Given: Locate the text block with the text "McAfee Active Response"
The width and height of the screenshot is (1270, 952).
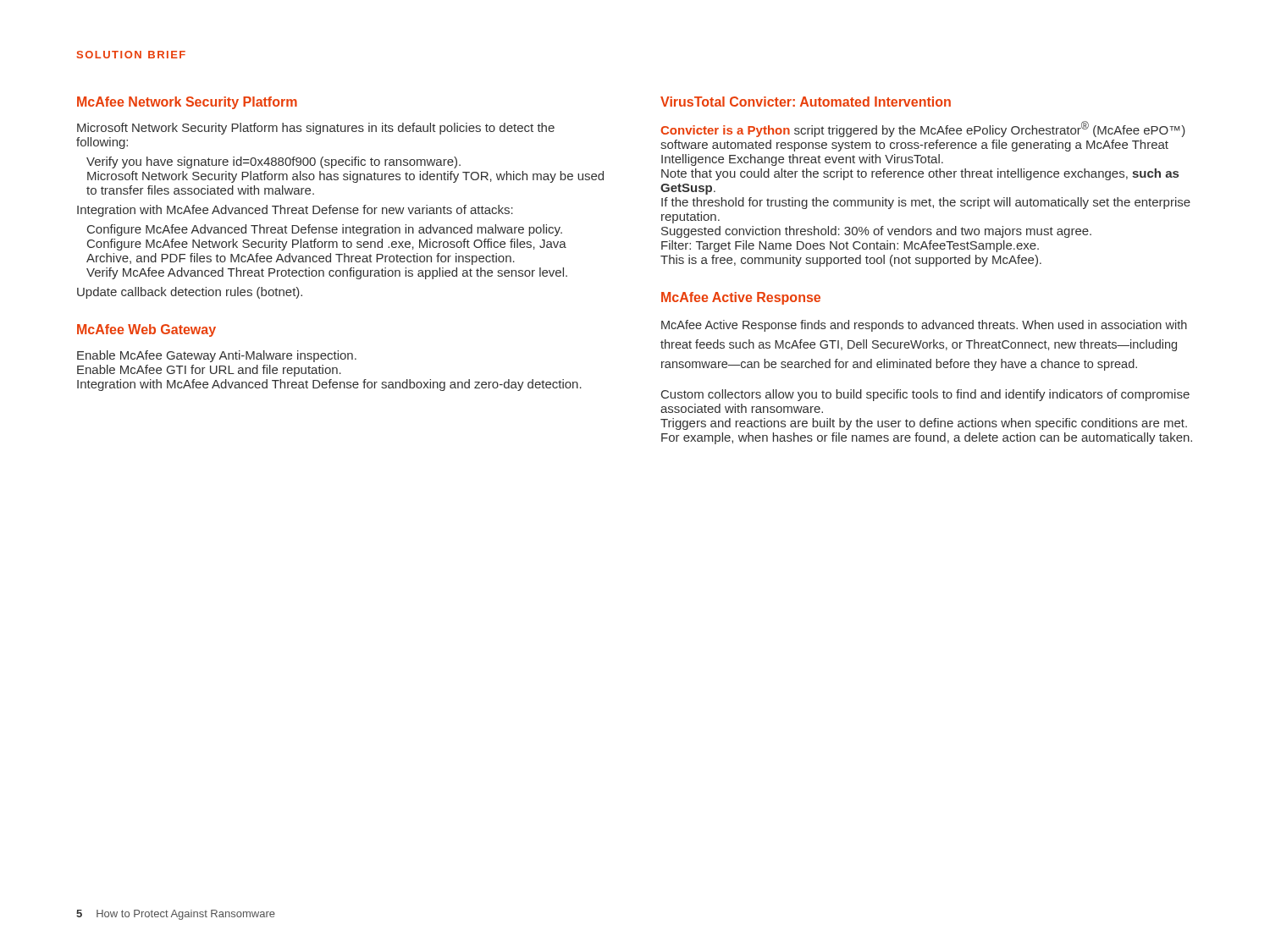Looking at the screenshot, I should click(x=927, y=345).
